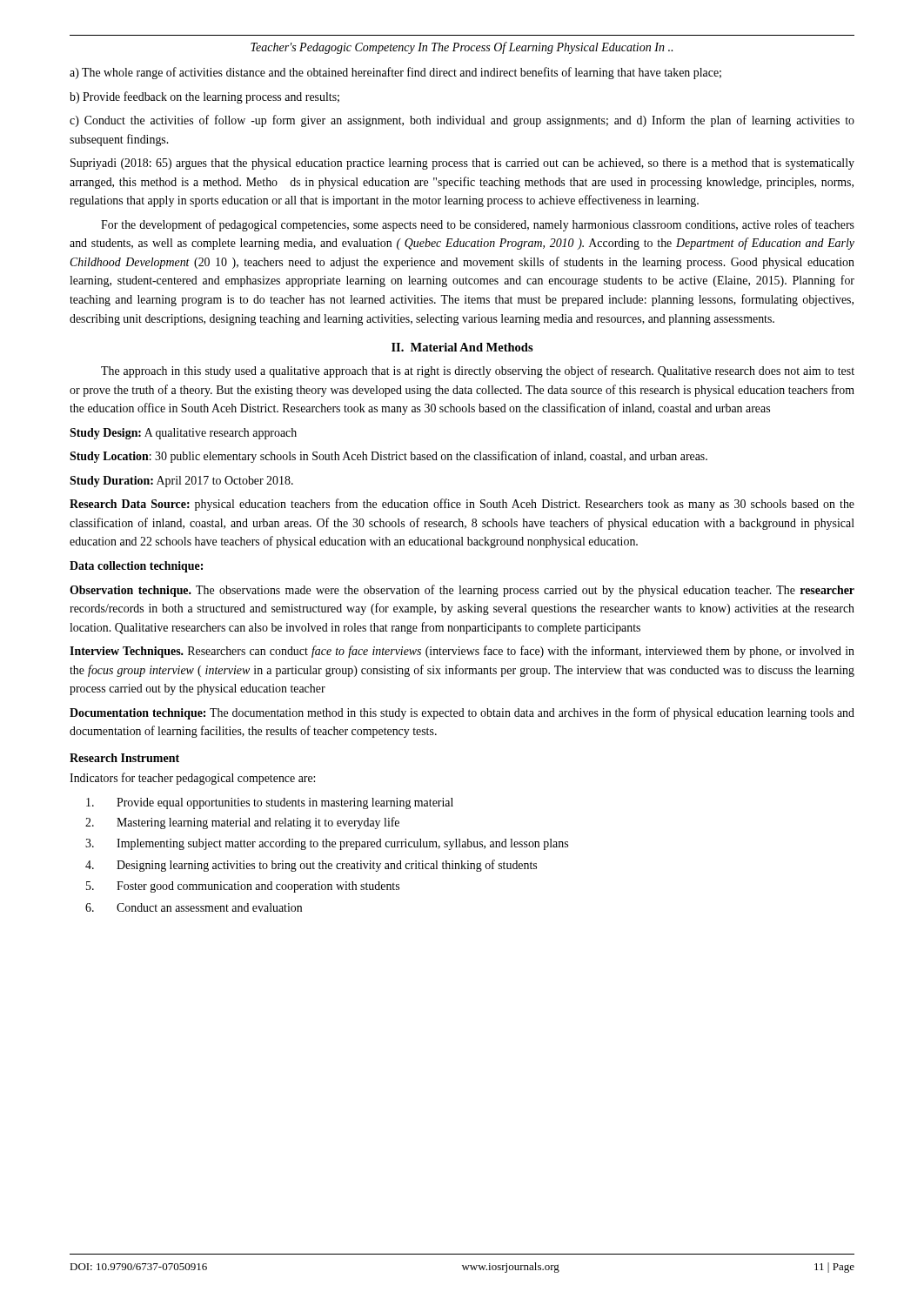Image resolution: width=924 pixels, height=1305 pixels.
Task: Point to the block beginning "For the development of pedagogical competencies, some aspects"
Action: click(x=462, y=272)
